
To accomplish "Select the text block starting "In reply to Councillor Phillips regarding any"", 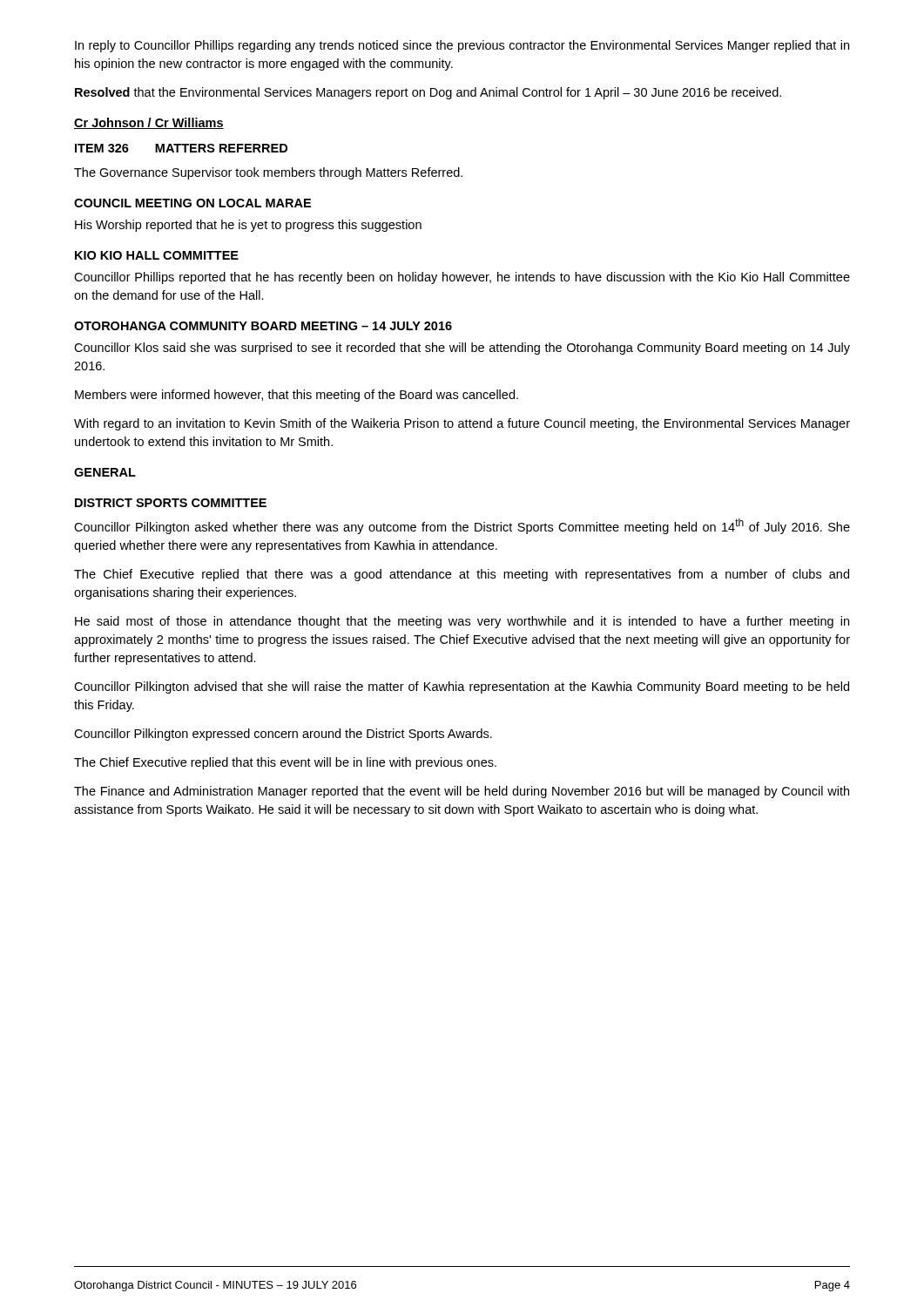I will (462, 55).
